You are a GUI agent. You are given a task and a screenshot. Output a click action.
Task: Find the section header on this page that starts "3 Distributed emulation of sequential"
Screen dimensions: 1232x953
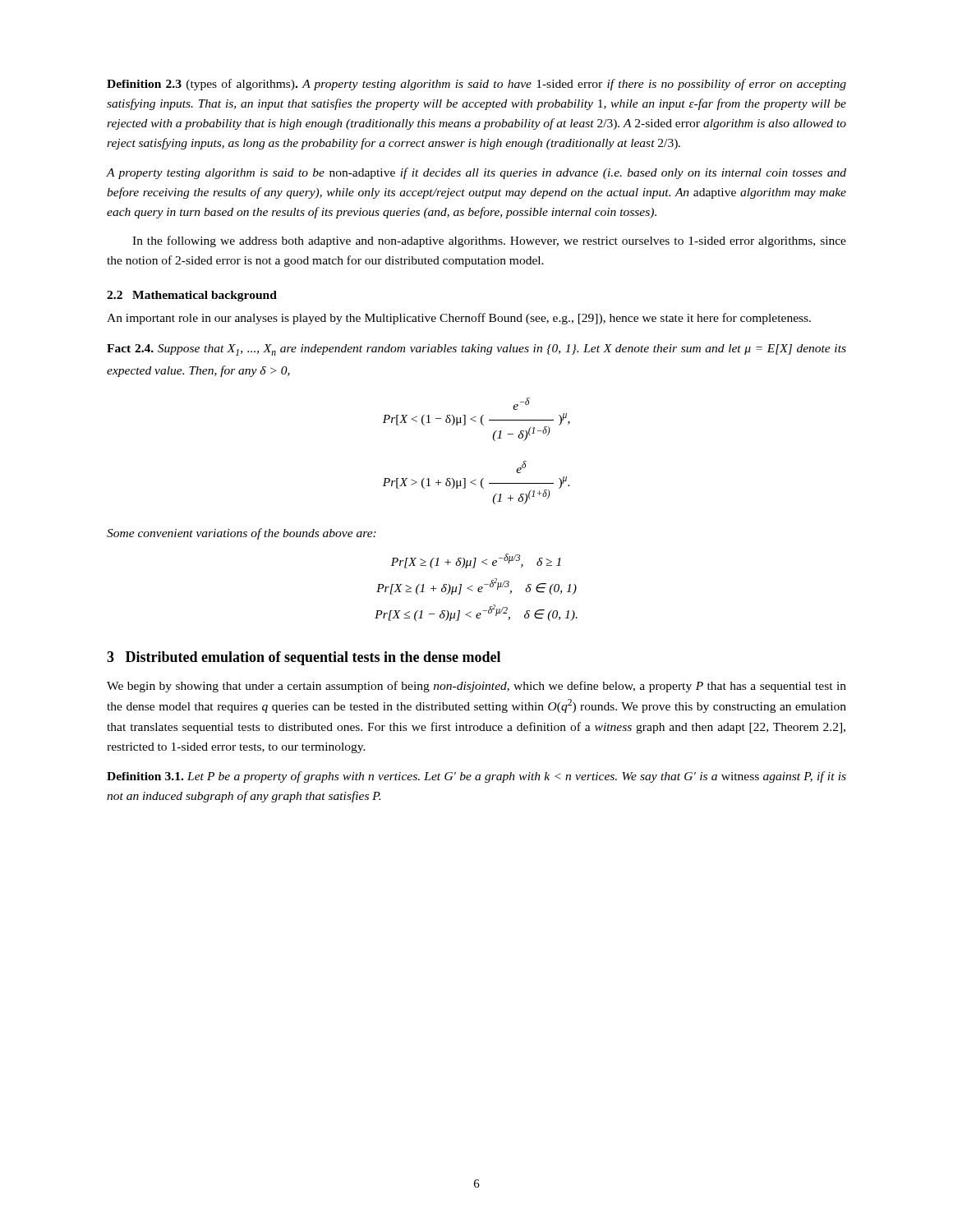pos(304,657)
